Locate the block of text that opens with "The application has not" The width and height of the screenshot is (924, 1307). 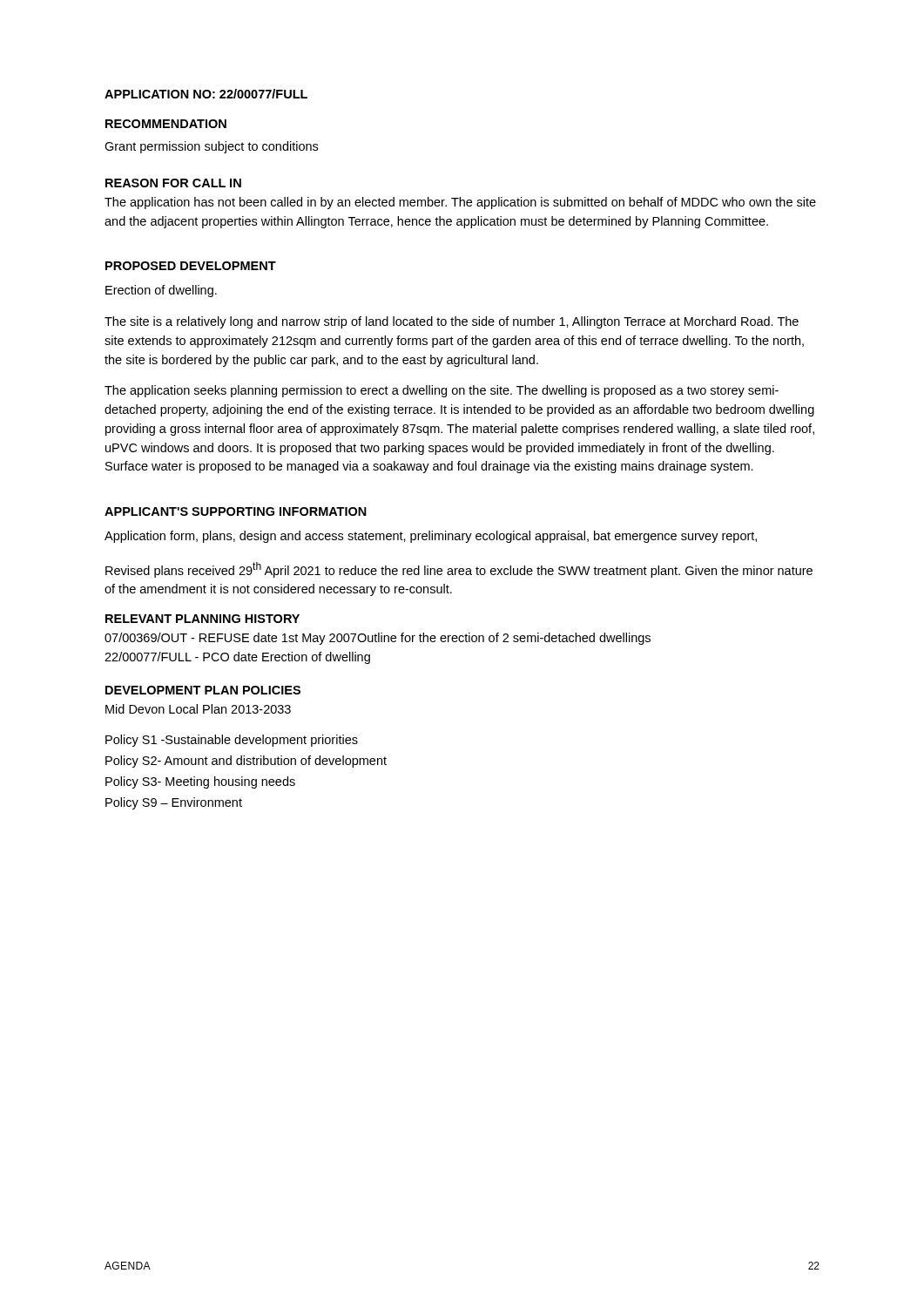460,211
